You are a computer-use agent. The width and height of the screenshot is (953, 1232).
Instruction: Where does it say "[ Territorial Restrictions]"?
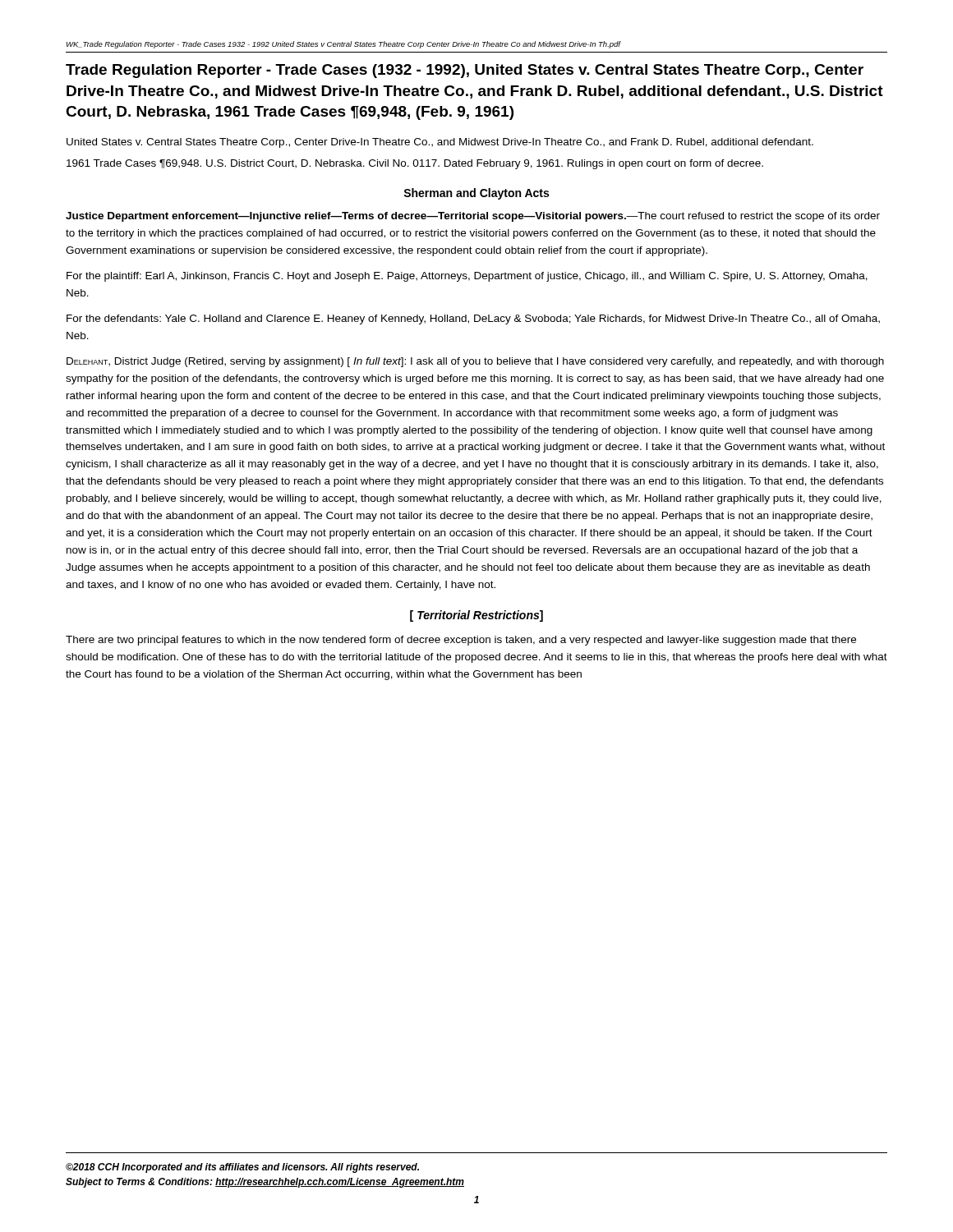[476, 615]
